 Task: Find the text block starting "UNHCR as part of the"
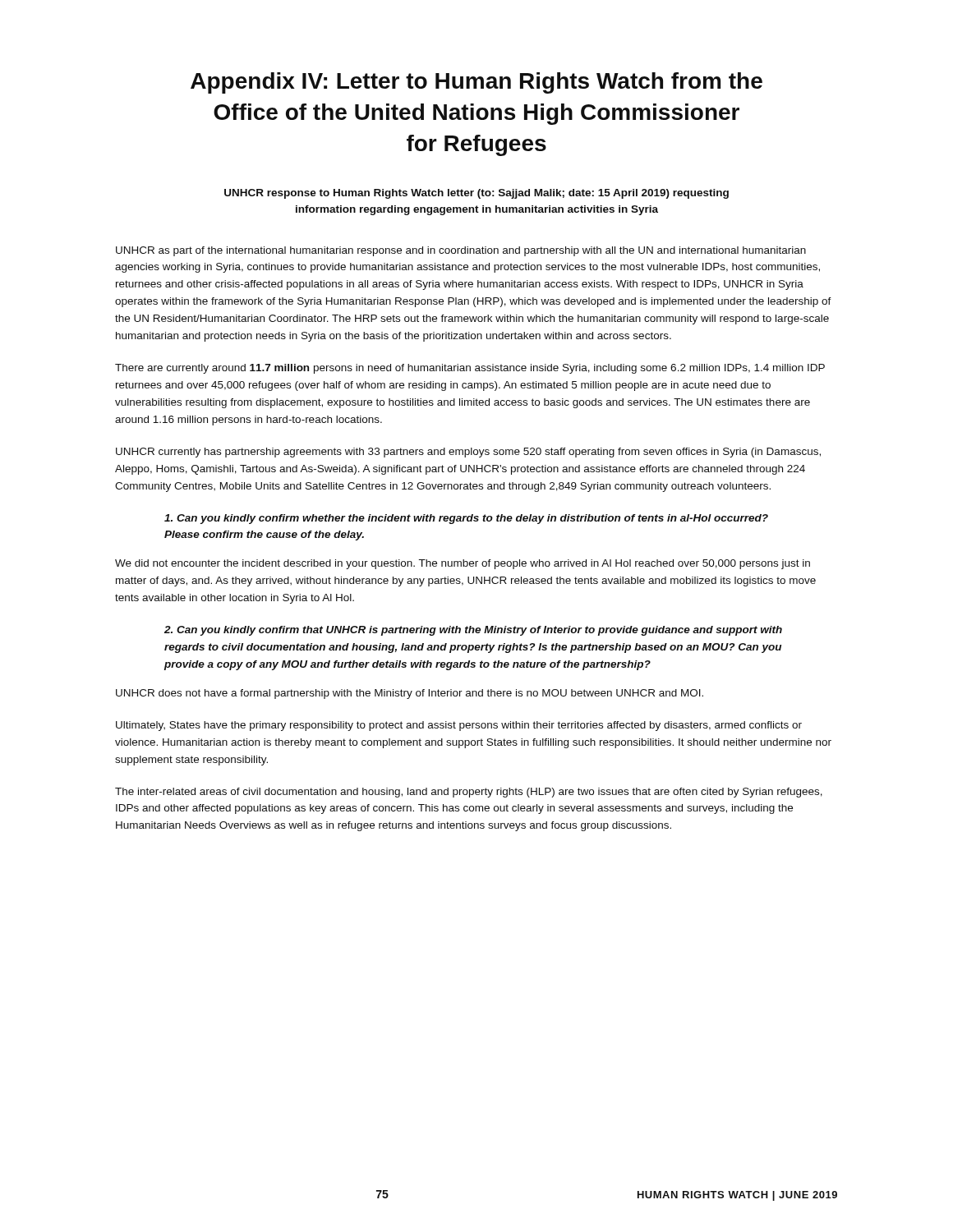point(473,293)
